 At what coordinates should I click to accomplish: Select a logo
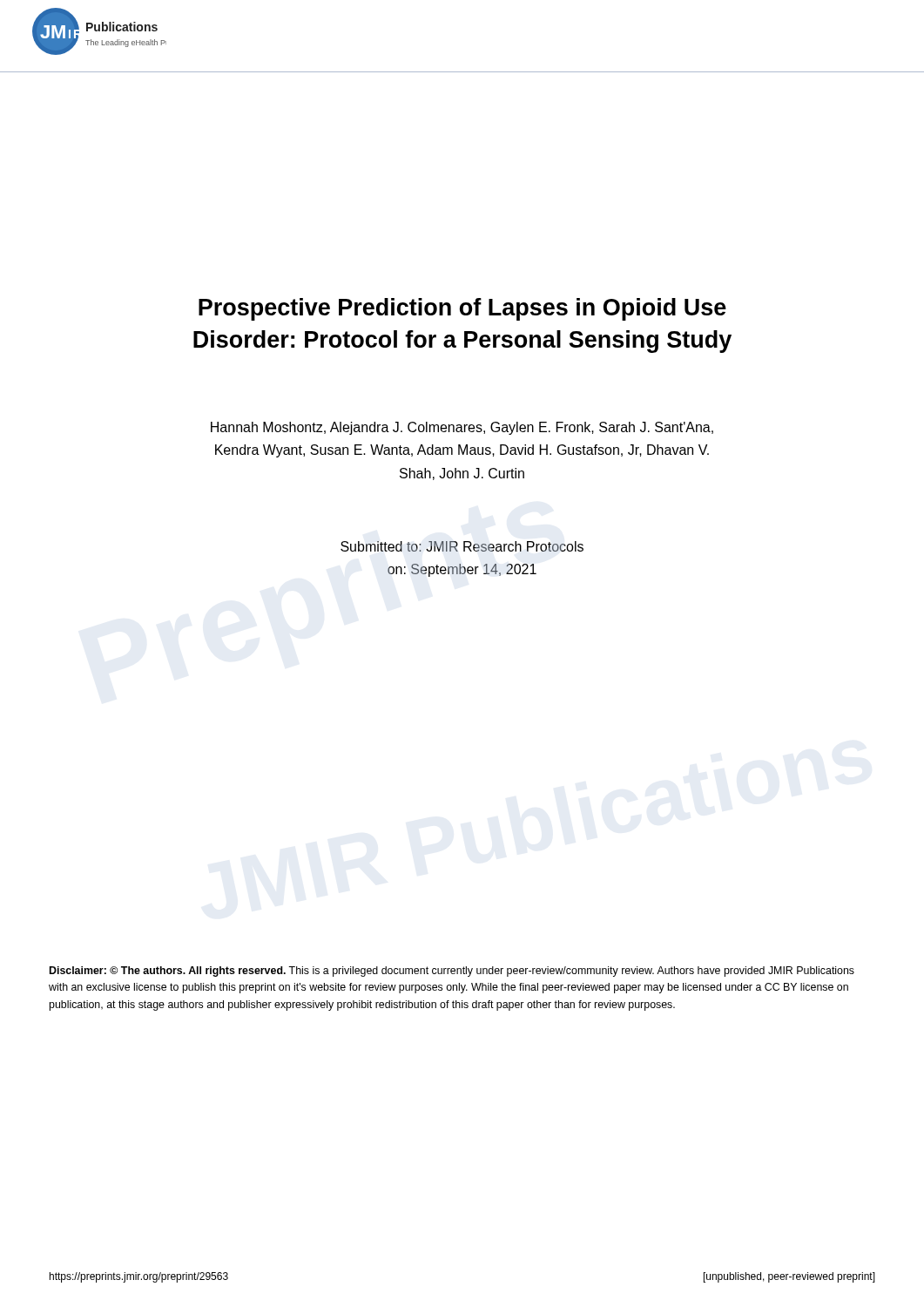coord(99,36)
